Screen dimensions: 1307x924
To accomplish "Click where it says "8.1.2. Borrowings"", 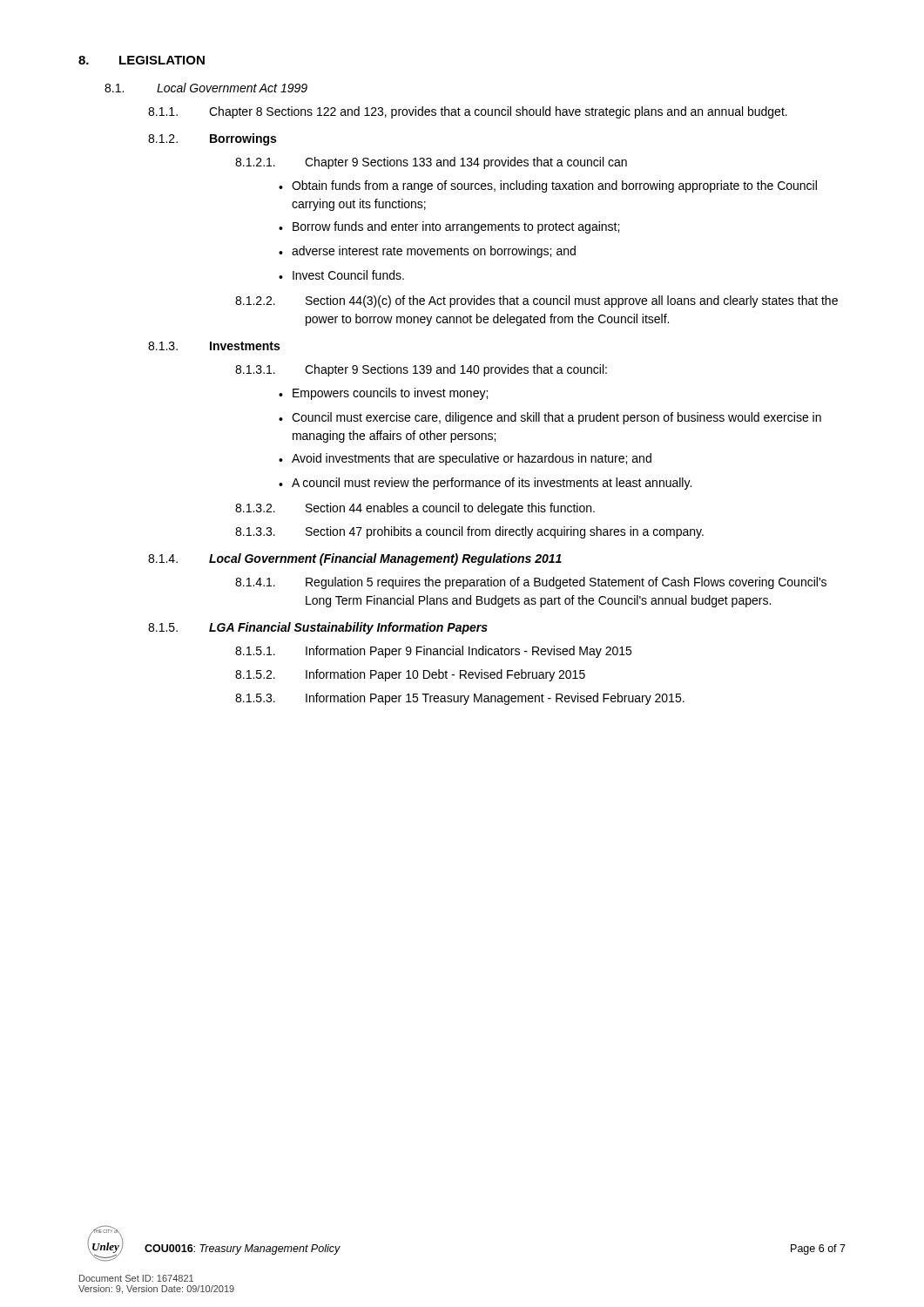I will [x=212, y=139].
